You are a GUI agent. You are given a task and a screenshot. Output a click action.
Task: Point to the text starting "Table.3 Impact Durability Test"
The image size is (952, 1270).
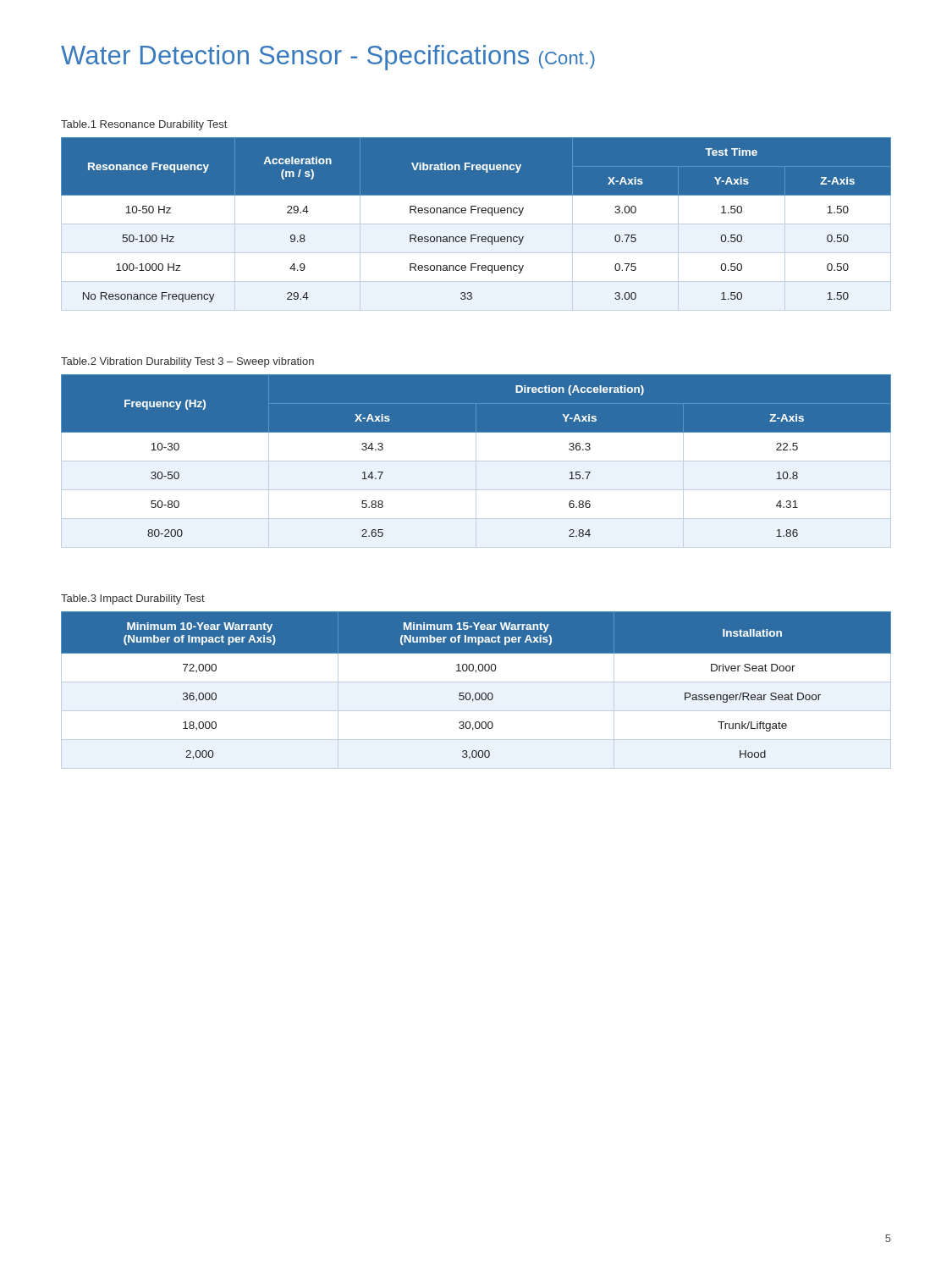133,598
